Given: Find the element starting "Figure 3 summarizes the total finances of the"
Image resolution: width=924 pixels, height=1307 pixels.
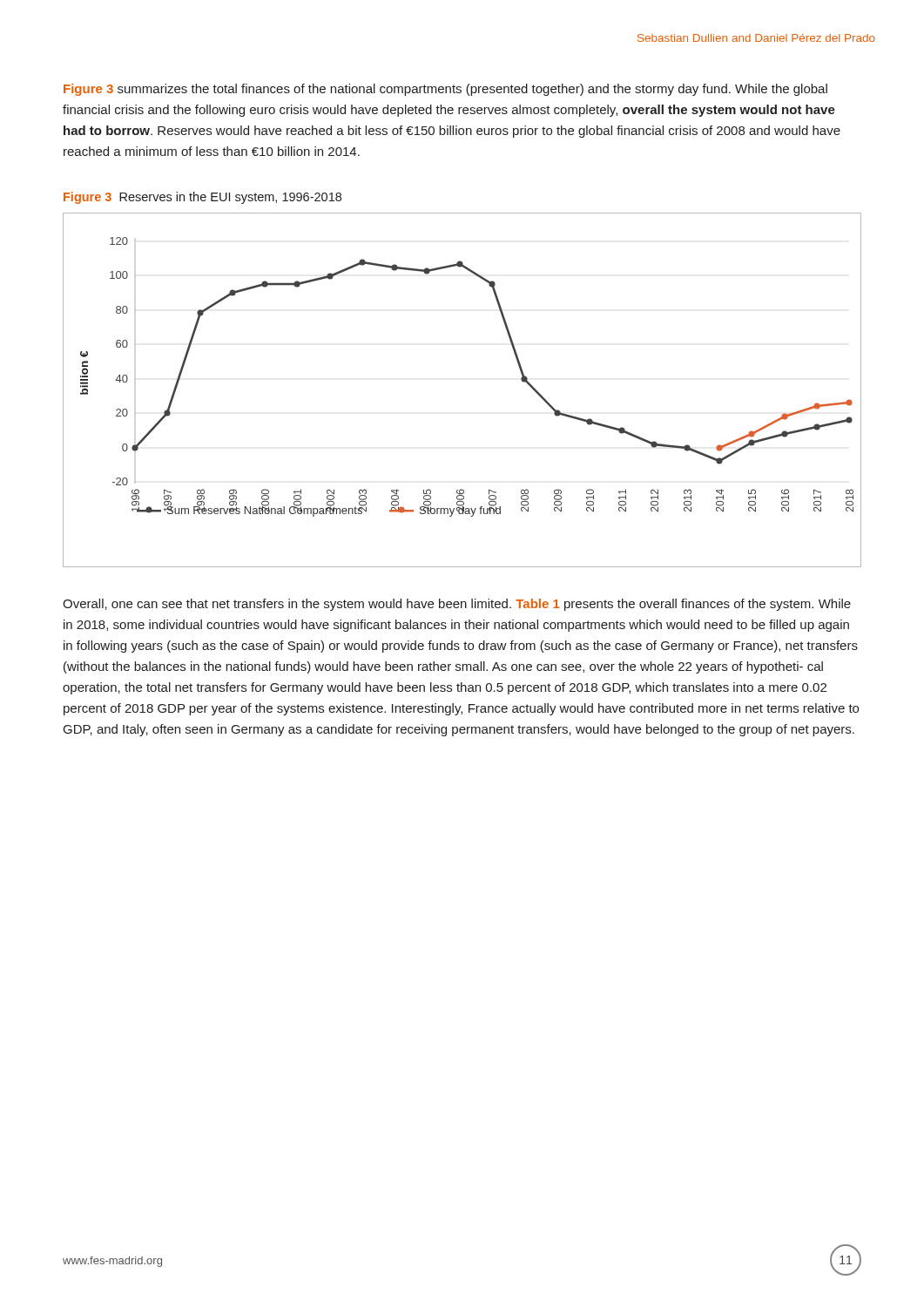Looking at the screenshot, I should pos(452,120).
